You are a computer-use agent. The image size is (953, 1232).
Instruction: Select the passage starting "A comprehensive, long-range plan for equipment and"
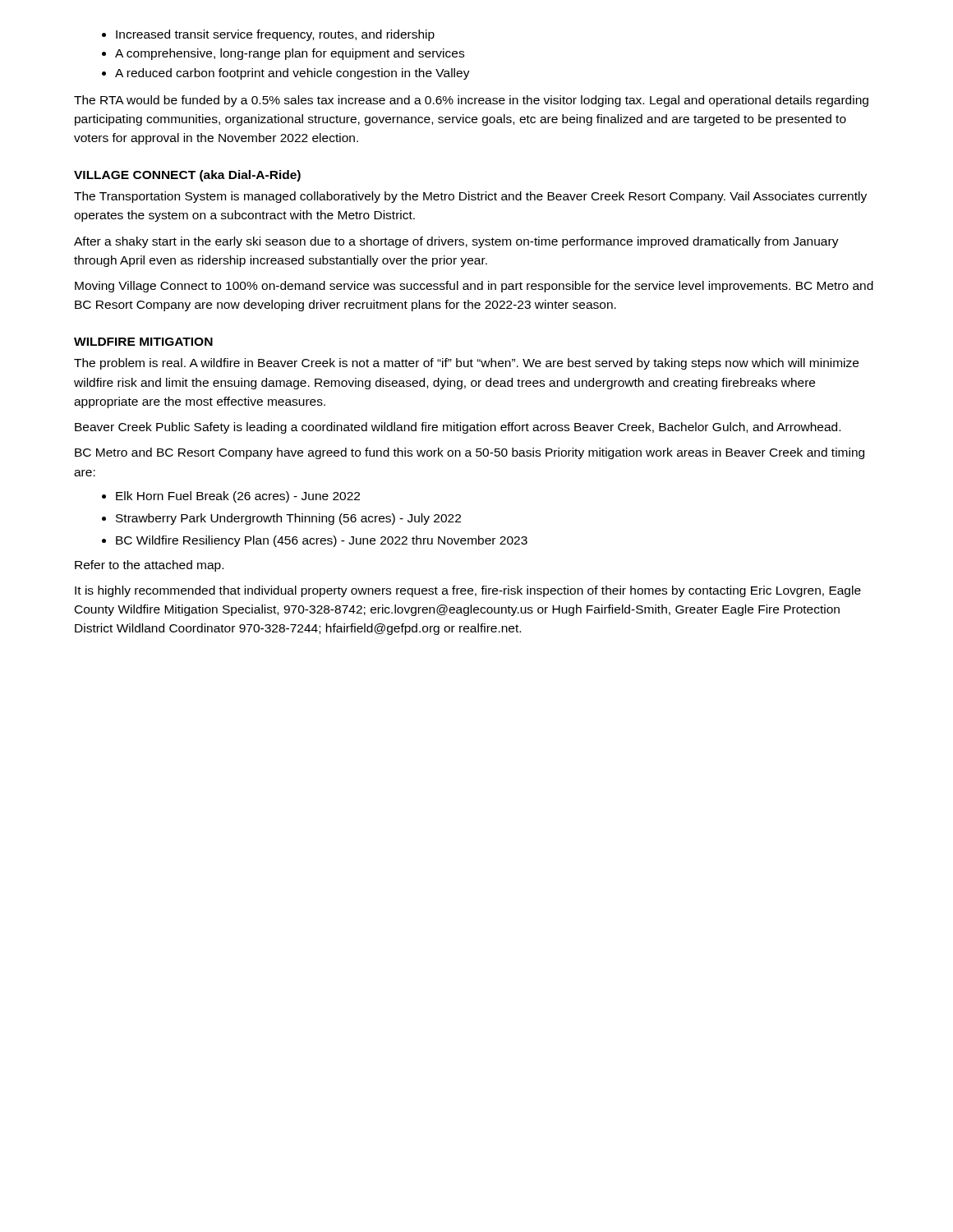tap(290, 53)
